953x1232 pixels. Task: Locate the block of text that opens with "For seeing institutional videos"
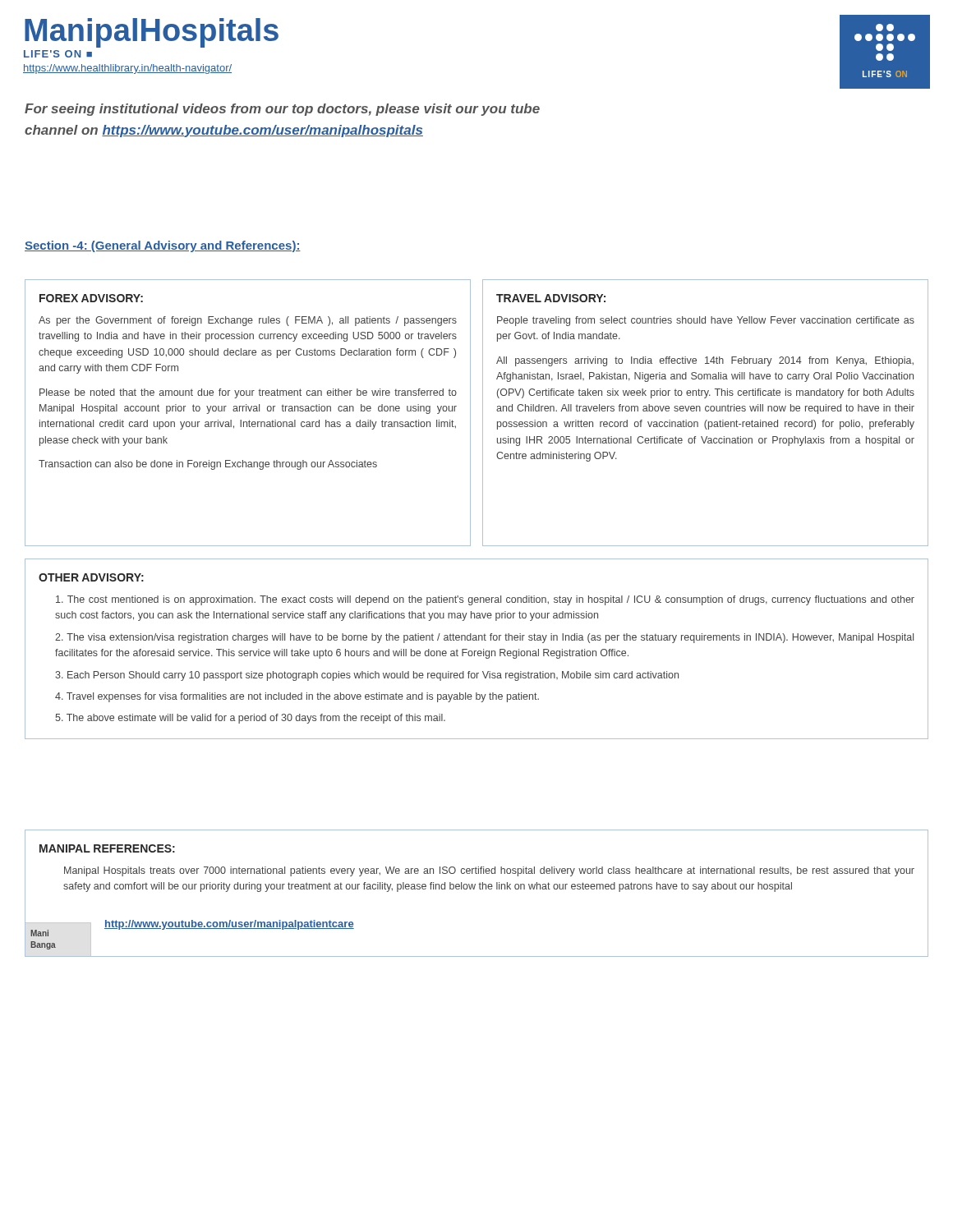[282, 119]
